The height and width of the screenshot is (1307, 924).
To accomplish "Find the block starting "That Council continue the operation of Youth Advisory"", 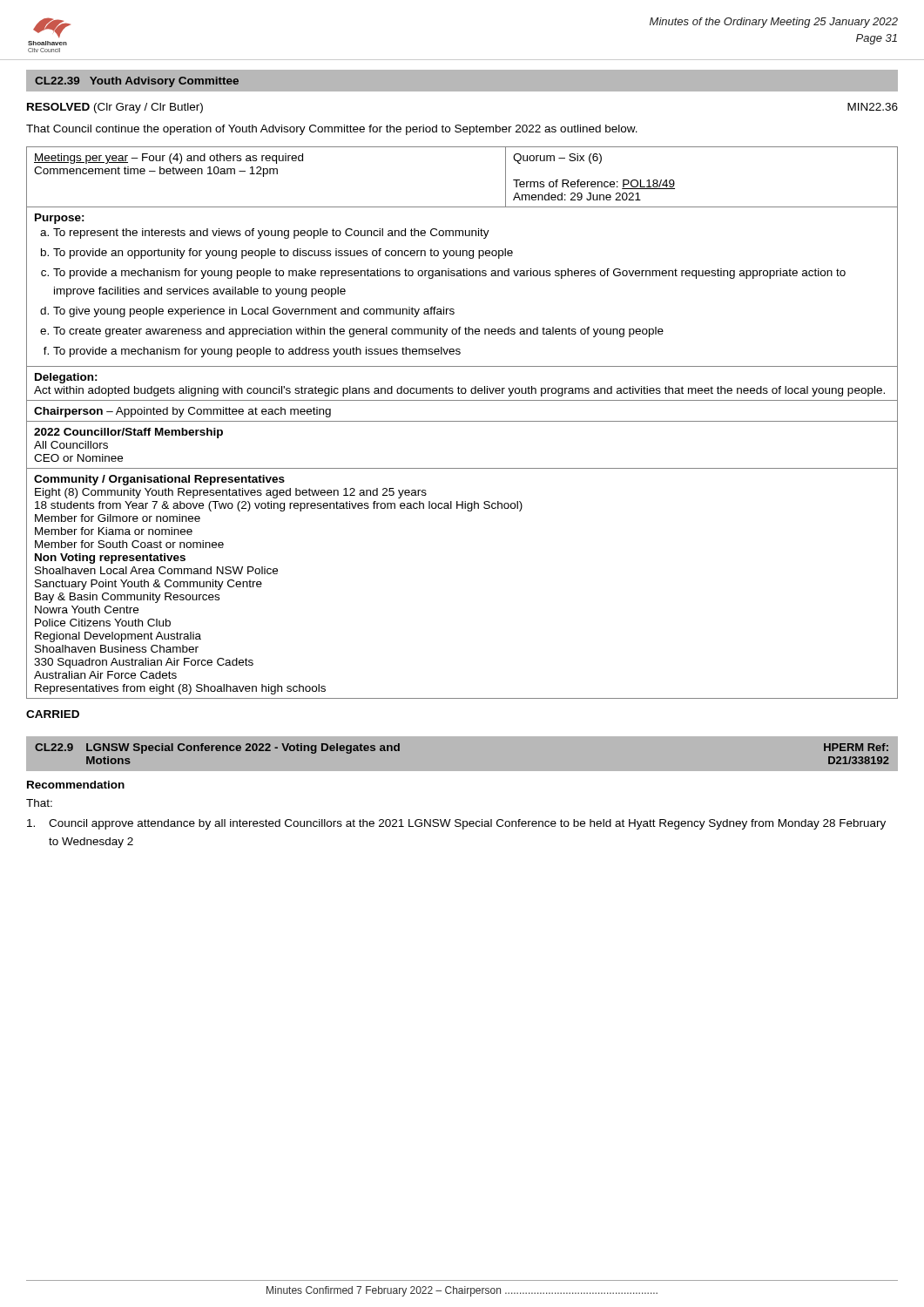I will (332, 128).
